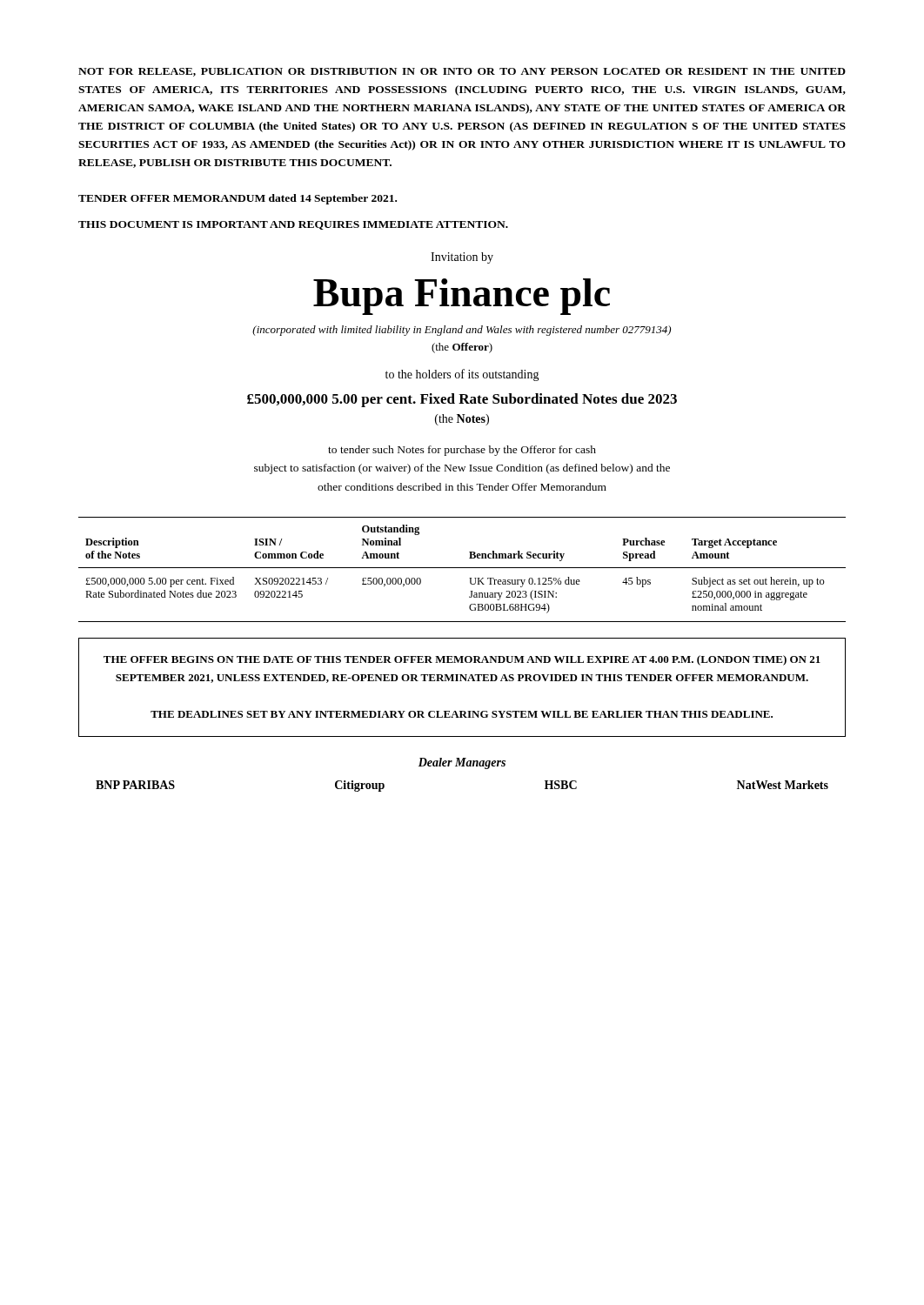Locate the block starting "Bupa Finance plc"
The height and width of the screenshot is (1305, 924).
(x=462, y=292)
